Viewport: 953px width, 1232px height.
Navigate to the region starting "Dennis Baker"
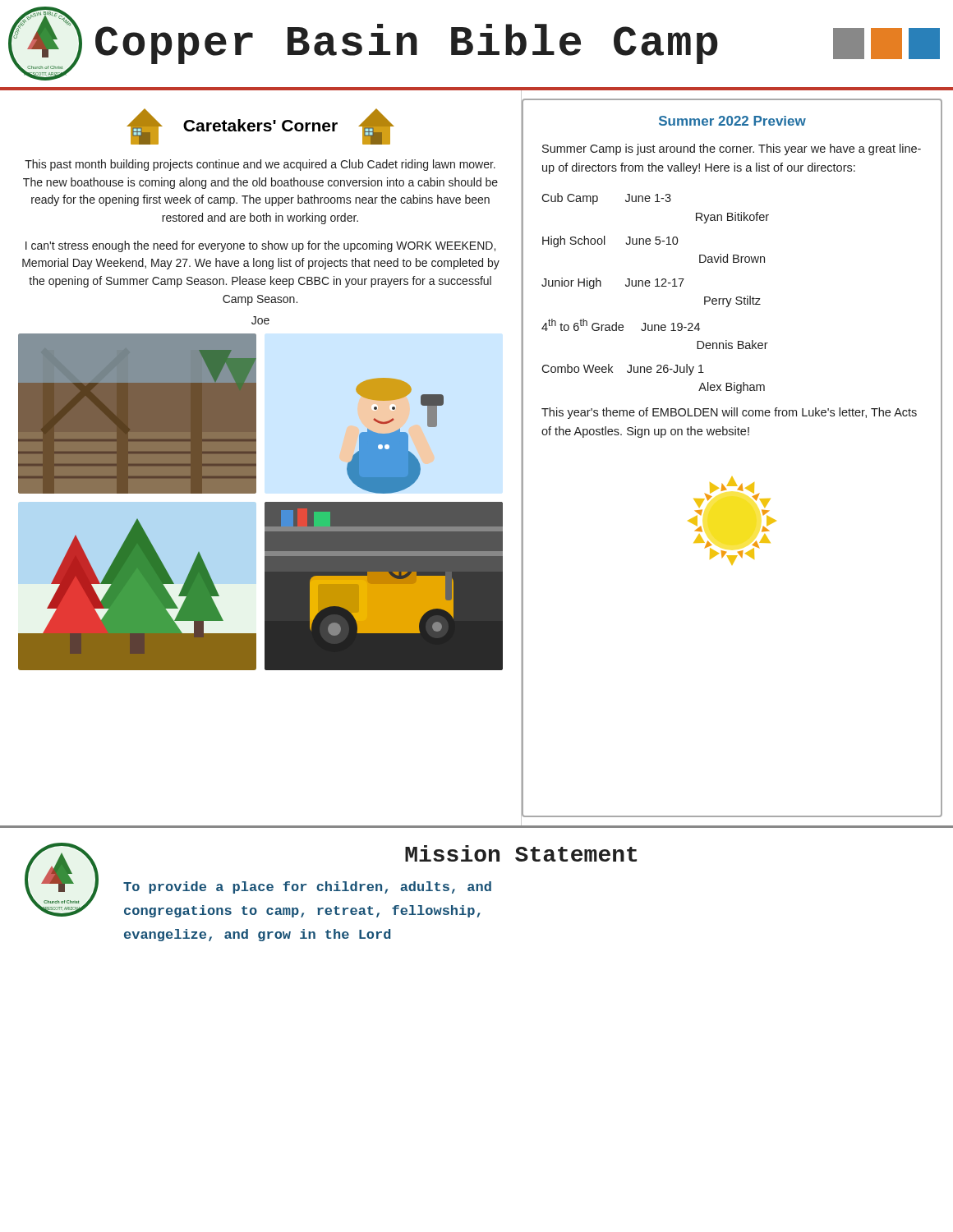[732, 345]
